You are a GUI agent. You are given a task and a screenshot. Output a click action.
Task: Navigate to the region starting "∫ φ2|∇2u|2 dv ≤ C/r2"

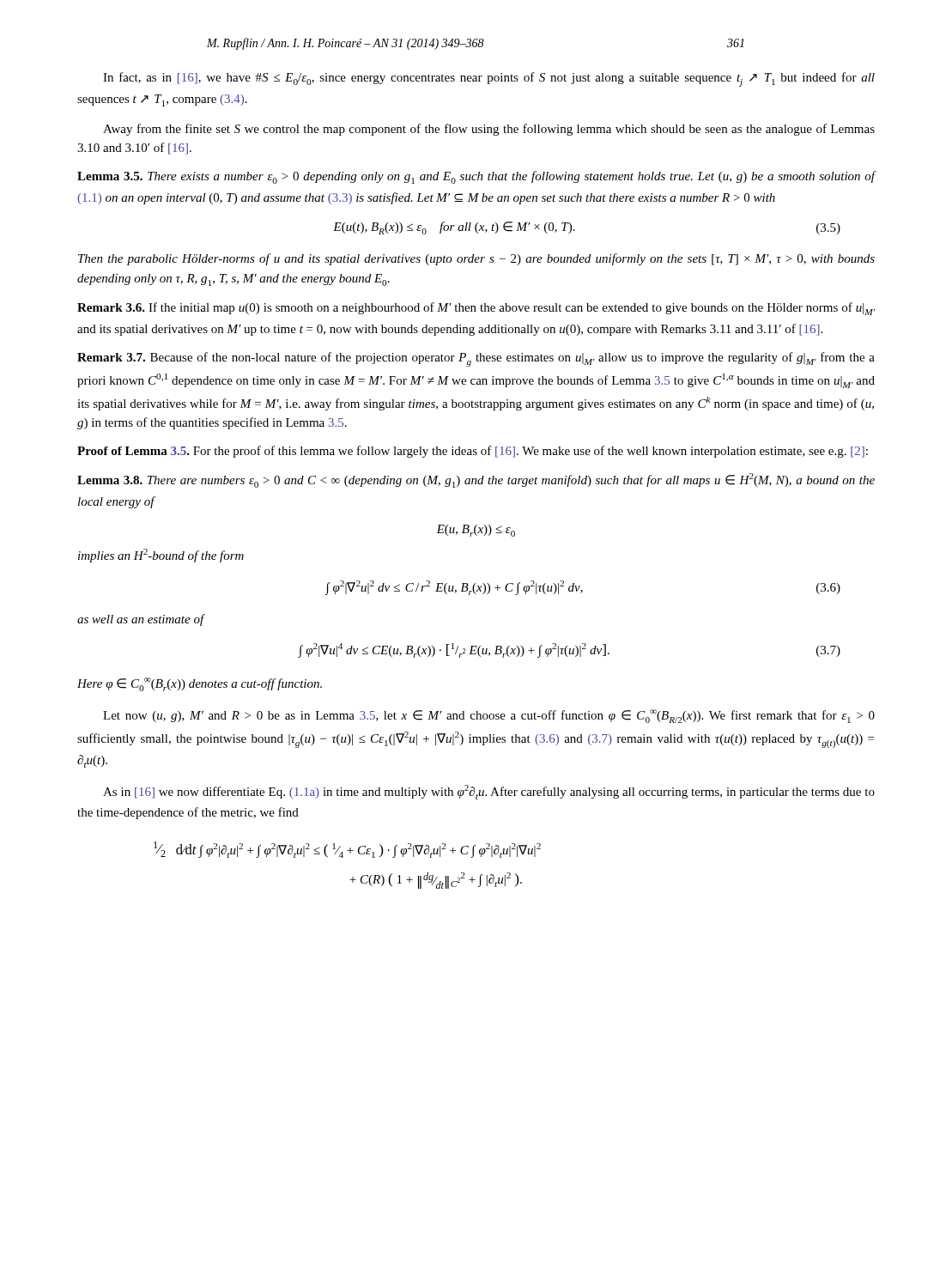point(476,588)
